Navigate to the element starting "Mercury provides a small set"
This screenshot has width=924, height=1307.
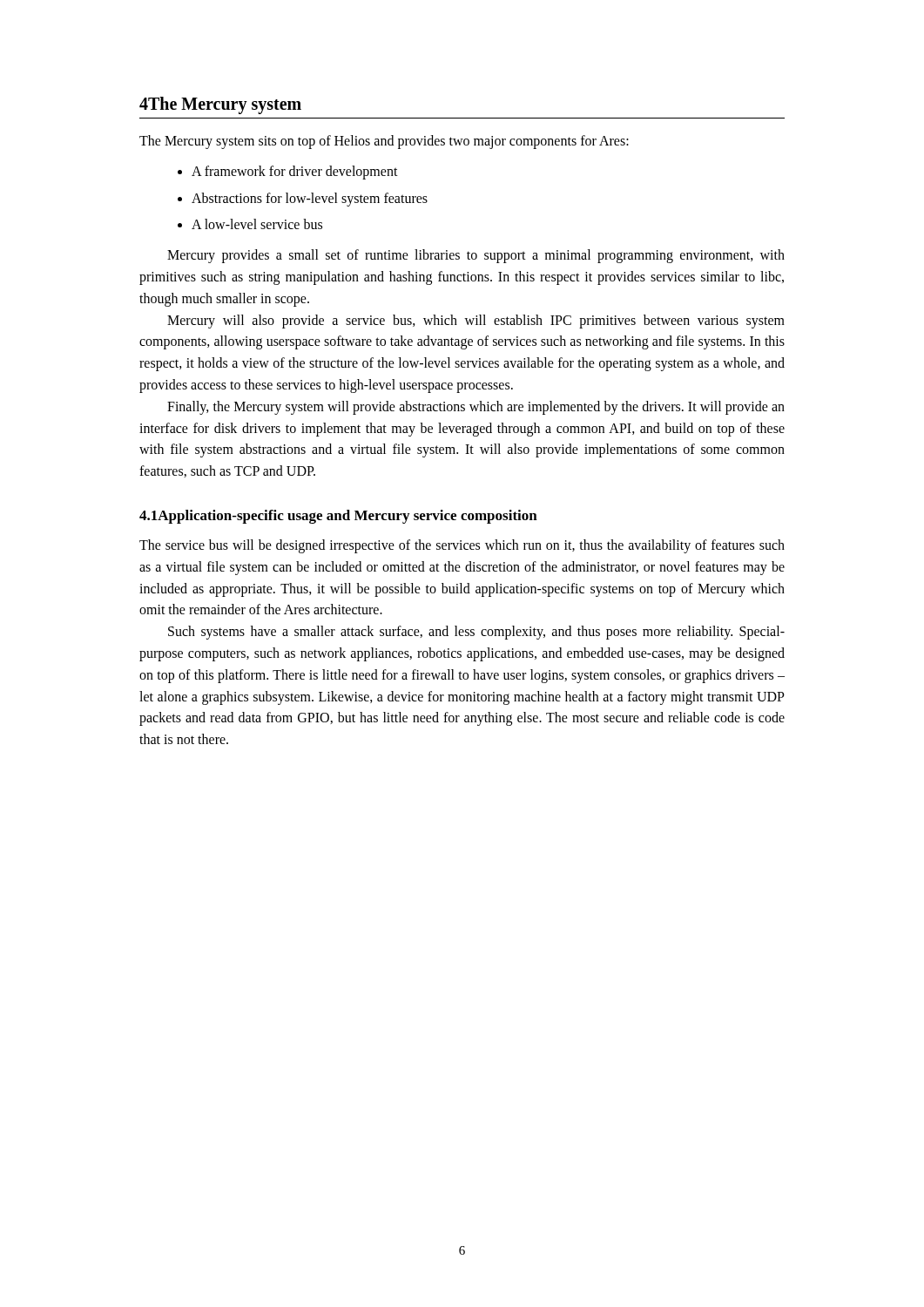462,364
